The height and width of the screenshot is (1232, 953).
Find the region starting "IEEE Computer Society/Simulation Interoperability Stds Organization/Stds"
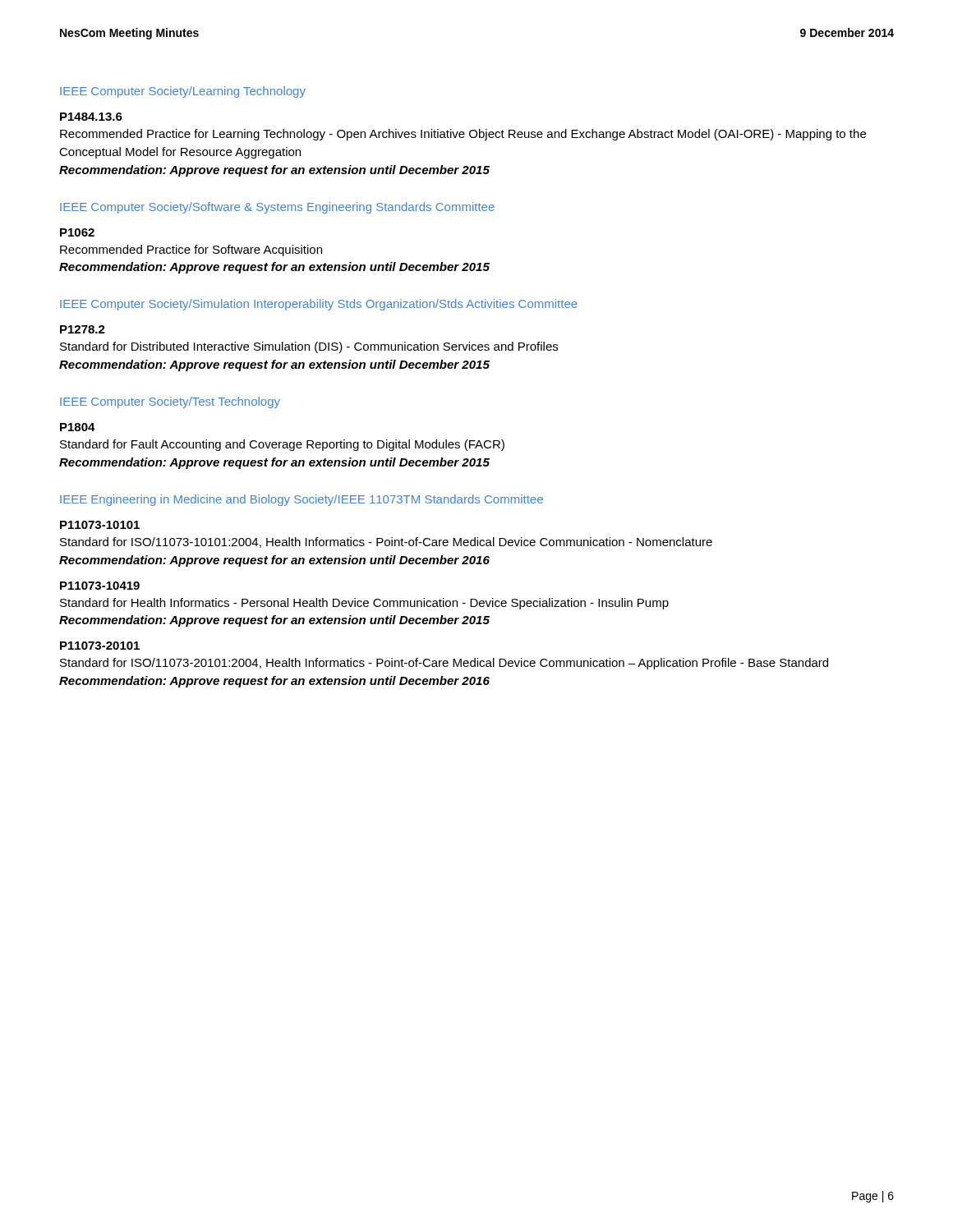point(318,304)
